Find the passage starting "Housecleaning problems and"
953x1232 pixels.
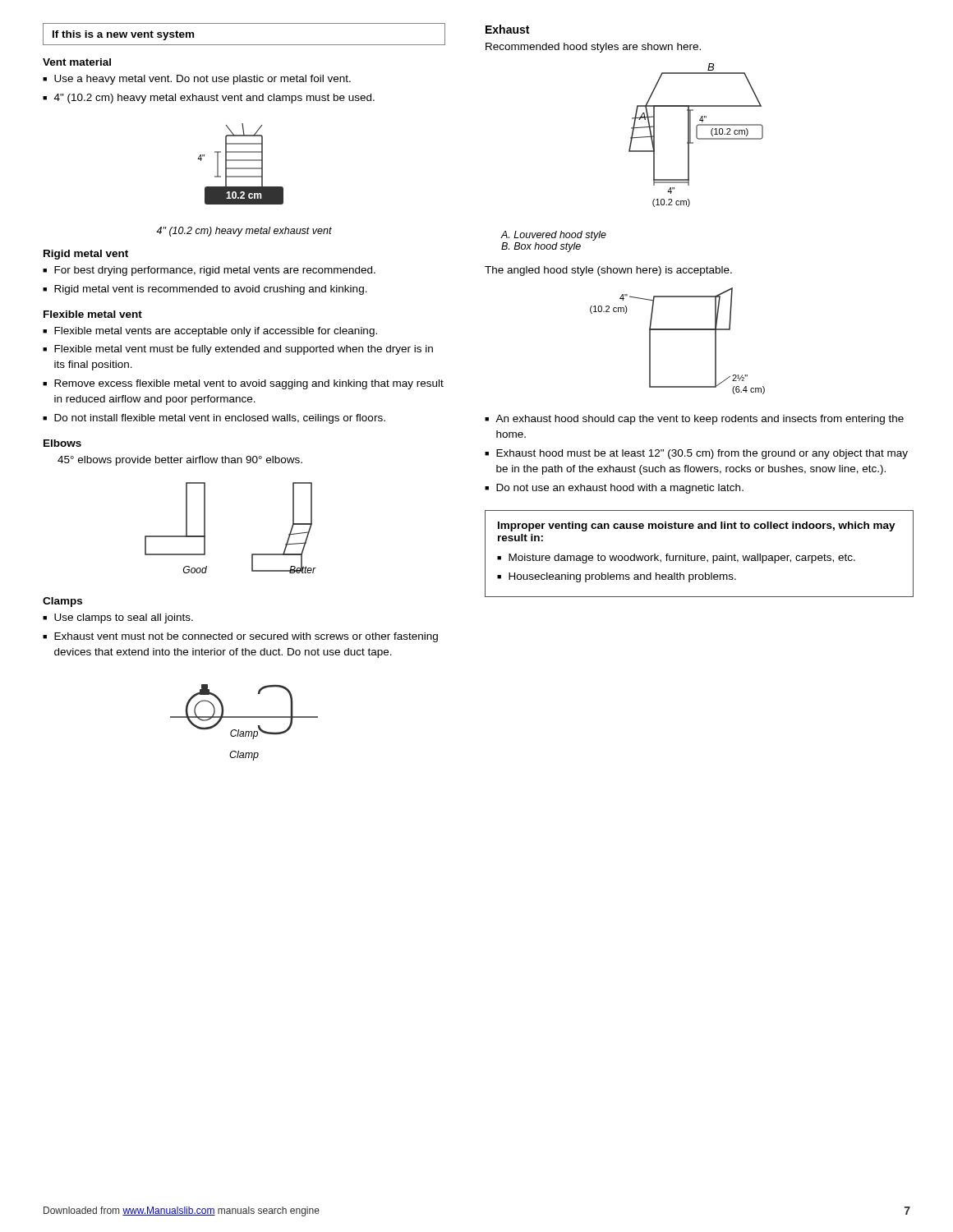tap(622, 576)
